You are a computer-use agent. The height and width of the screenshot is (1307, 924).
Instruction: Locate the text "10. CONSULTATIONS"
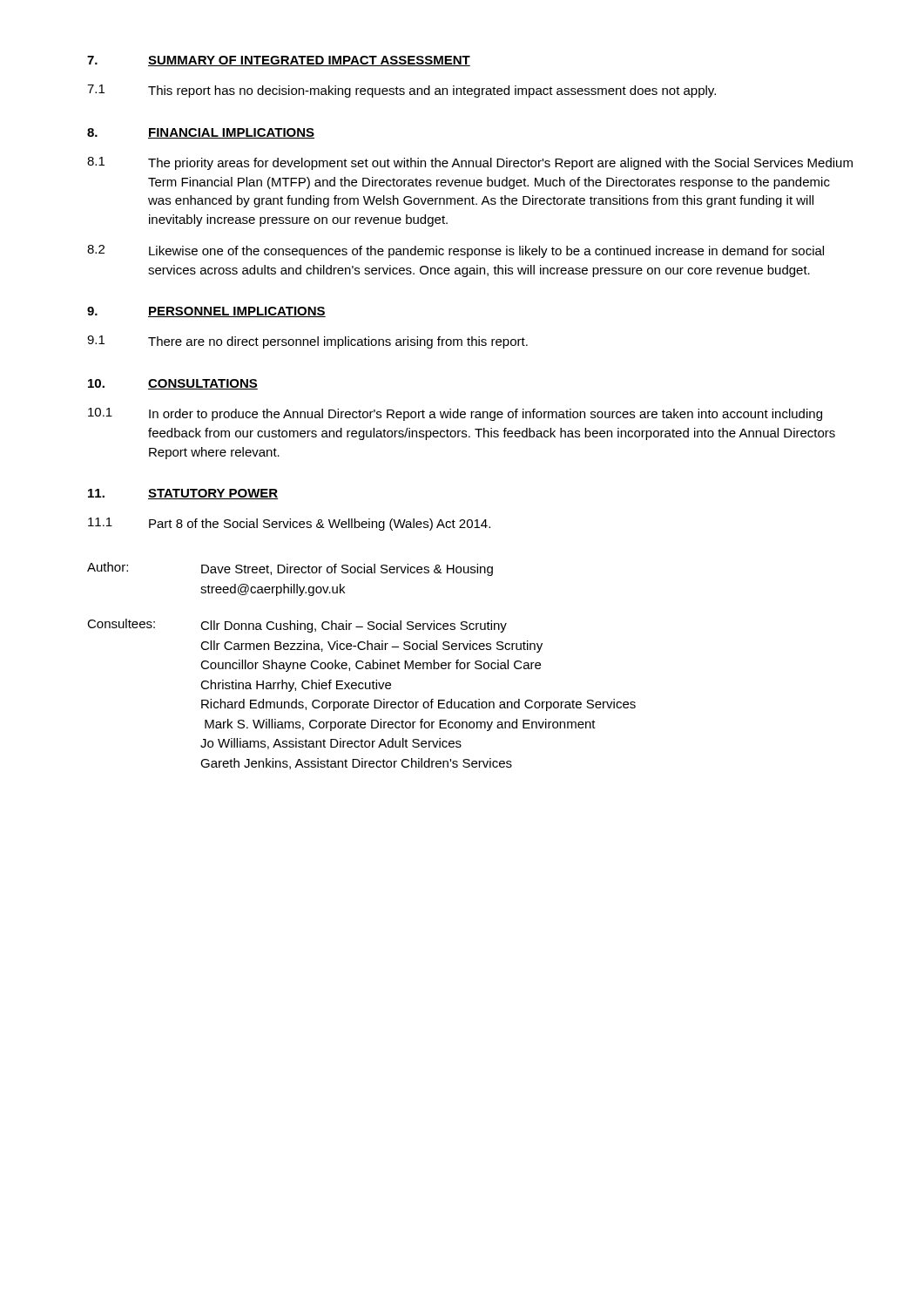[172, 383]
